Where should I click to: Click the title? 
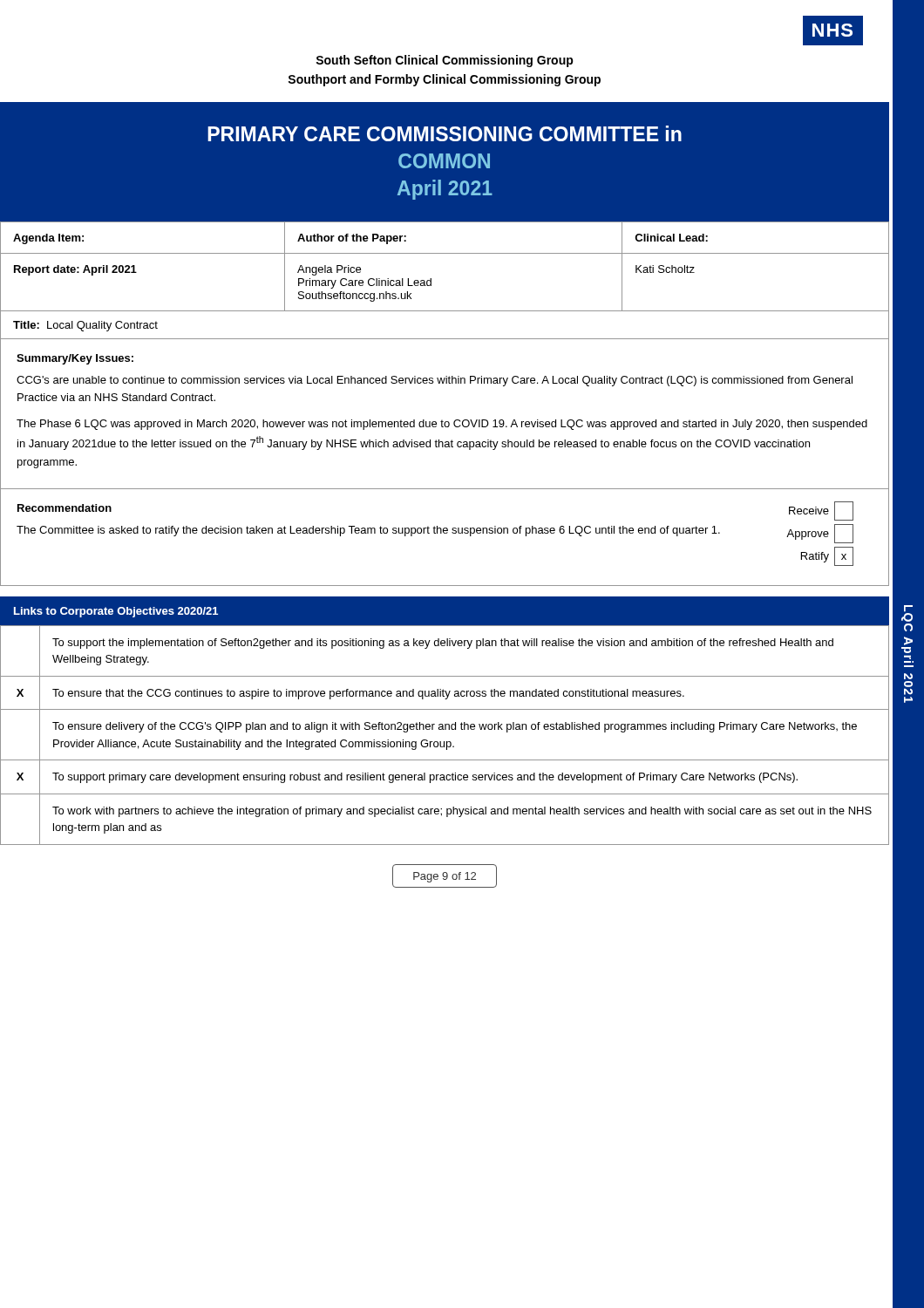445,162
